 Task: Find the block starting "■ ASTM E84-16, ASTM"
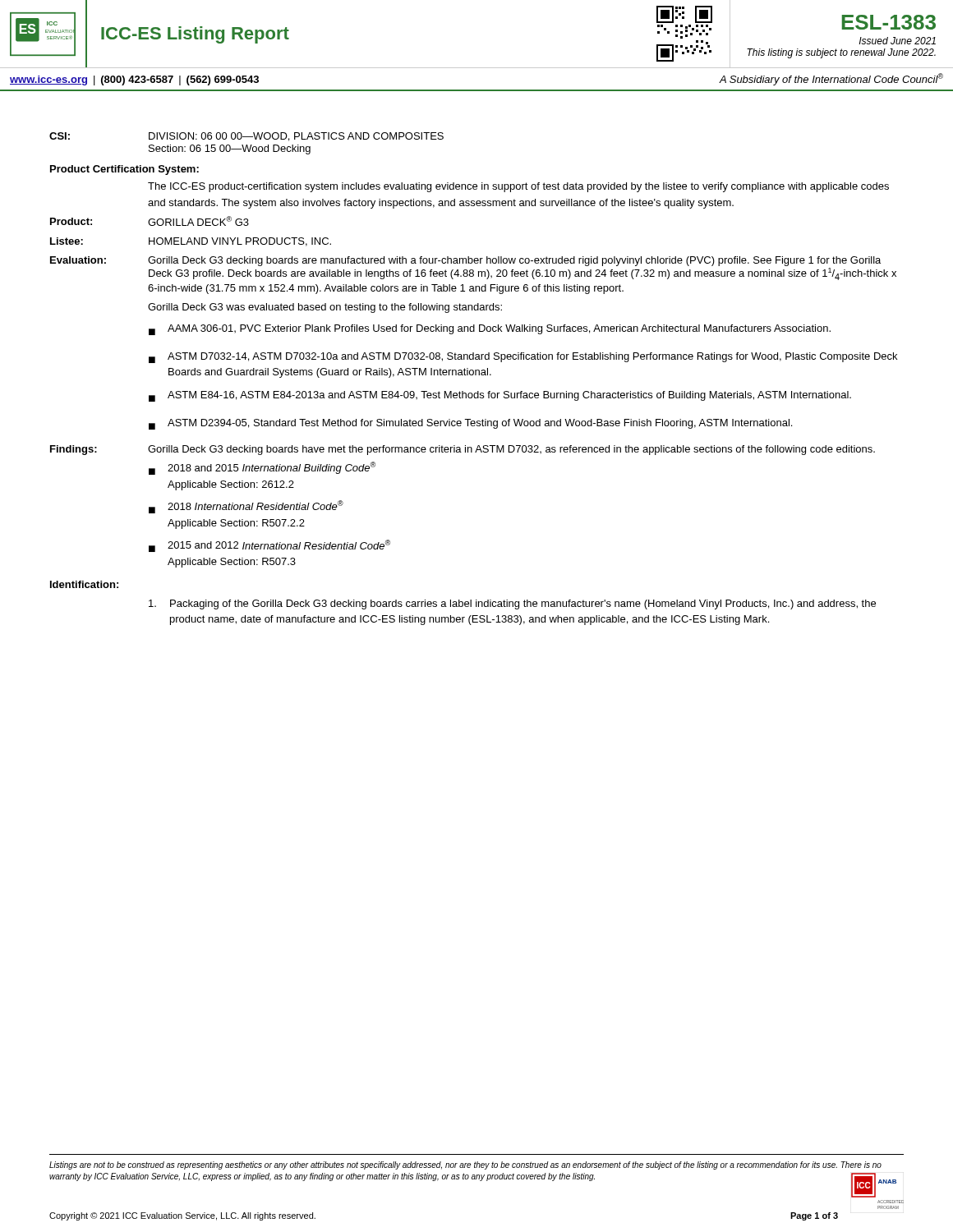(526, 397)
